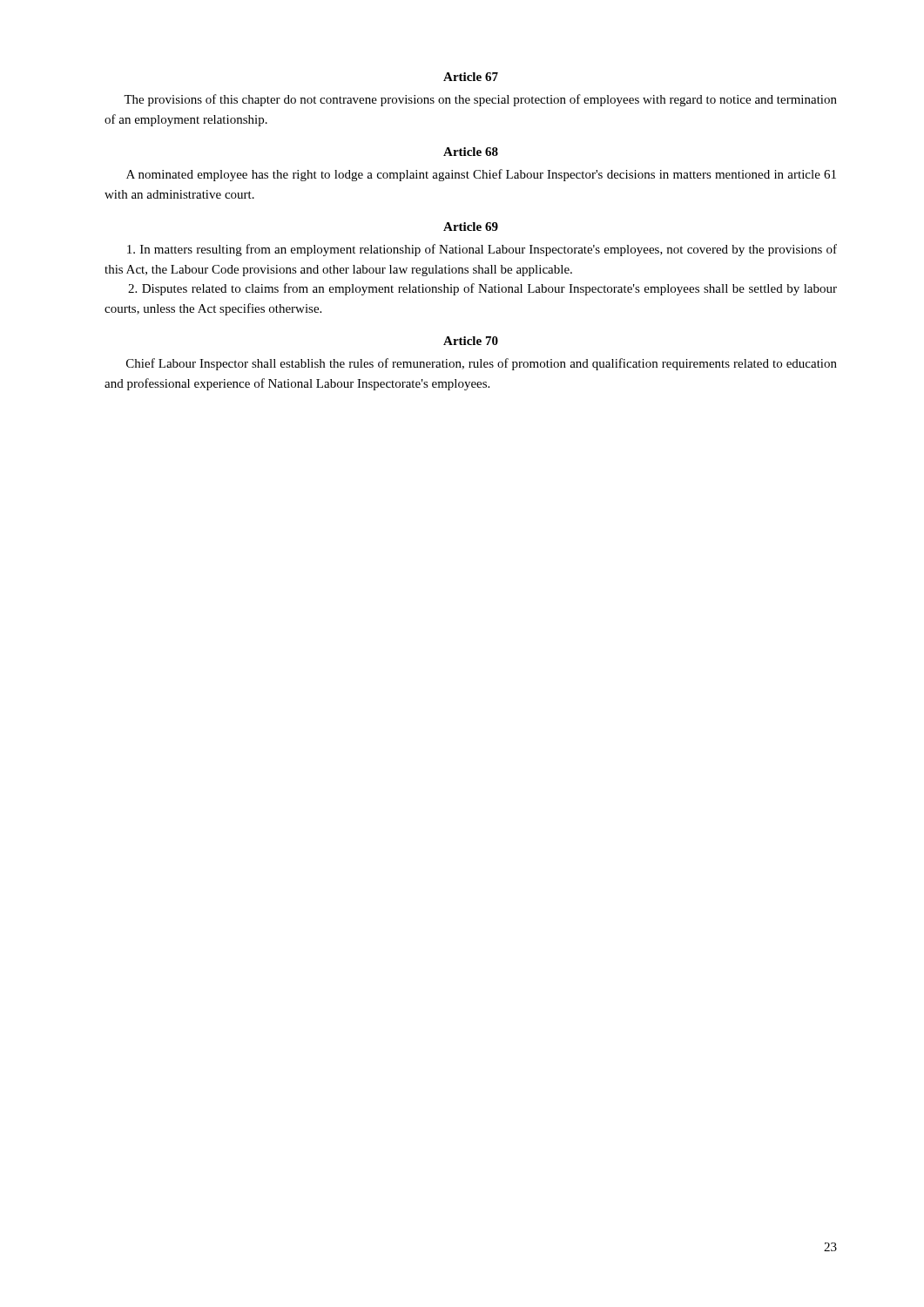Find the text block containing "The provisions of this chapter do"

tap(471, 109)
